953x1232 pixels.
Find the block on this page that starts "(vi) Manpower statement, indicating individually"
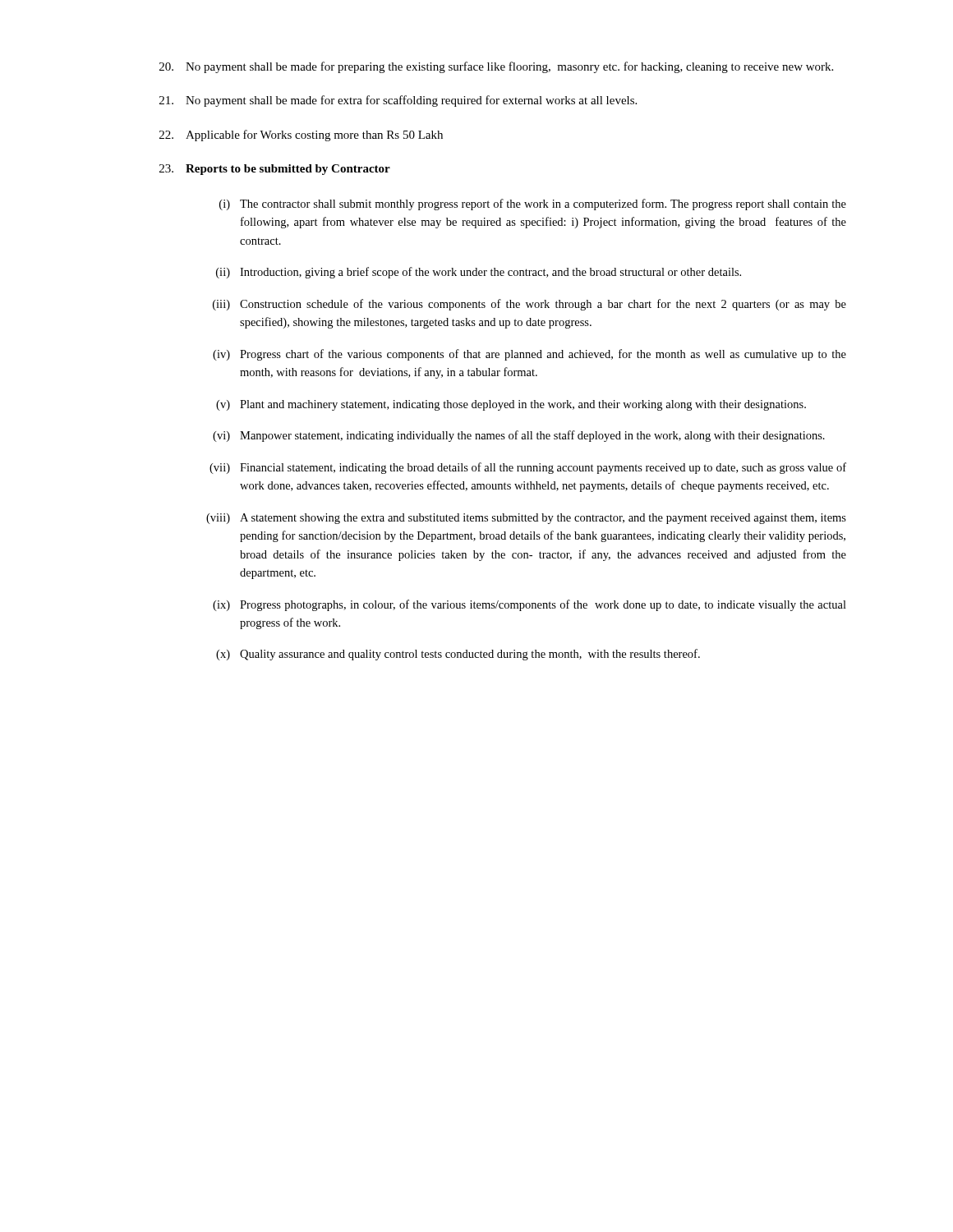(510, 436)
